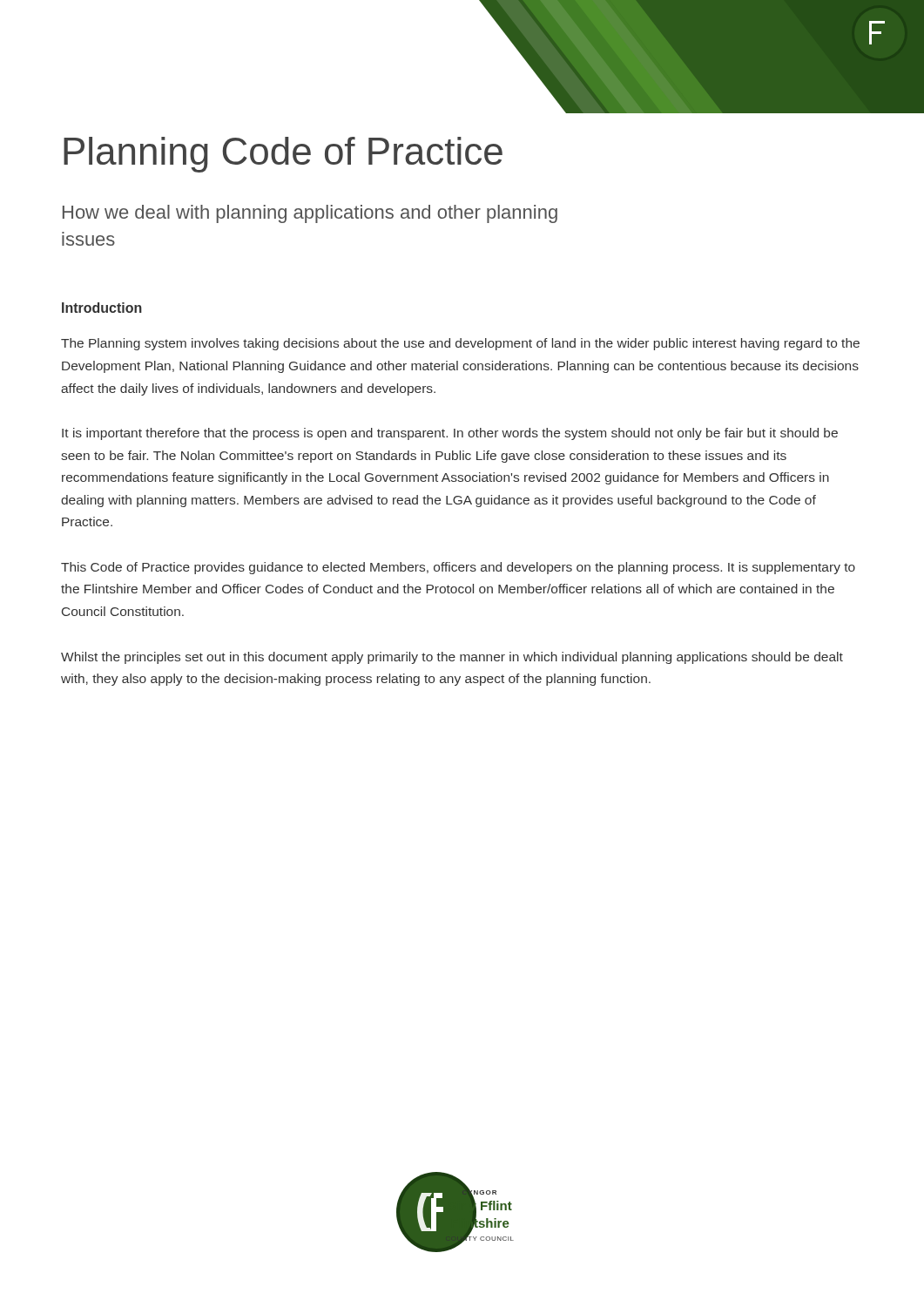
Task: Navigate to the element starting "How we deal with planning applications and other"
Action: [310, 225]
